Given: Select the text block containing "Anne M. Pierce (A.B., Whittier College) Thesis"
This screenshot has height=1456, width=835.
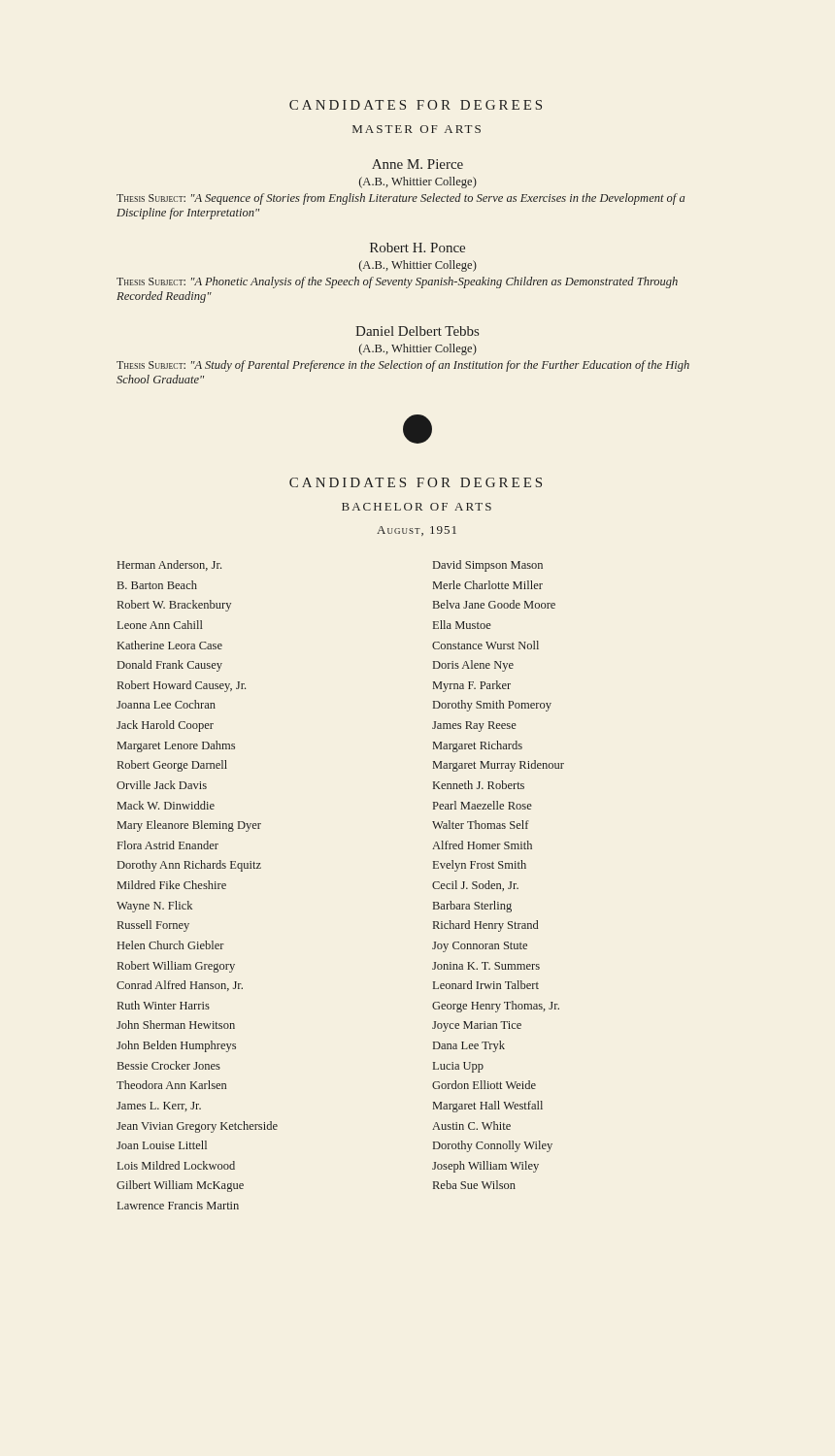Looking at the screenshot, I should click(418, 188).
